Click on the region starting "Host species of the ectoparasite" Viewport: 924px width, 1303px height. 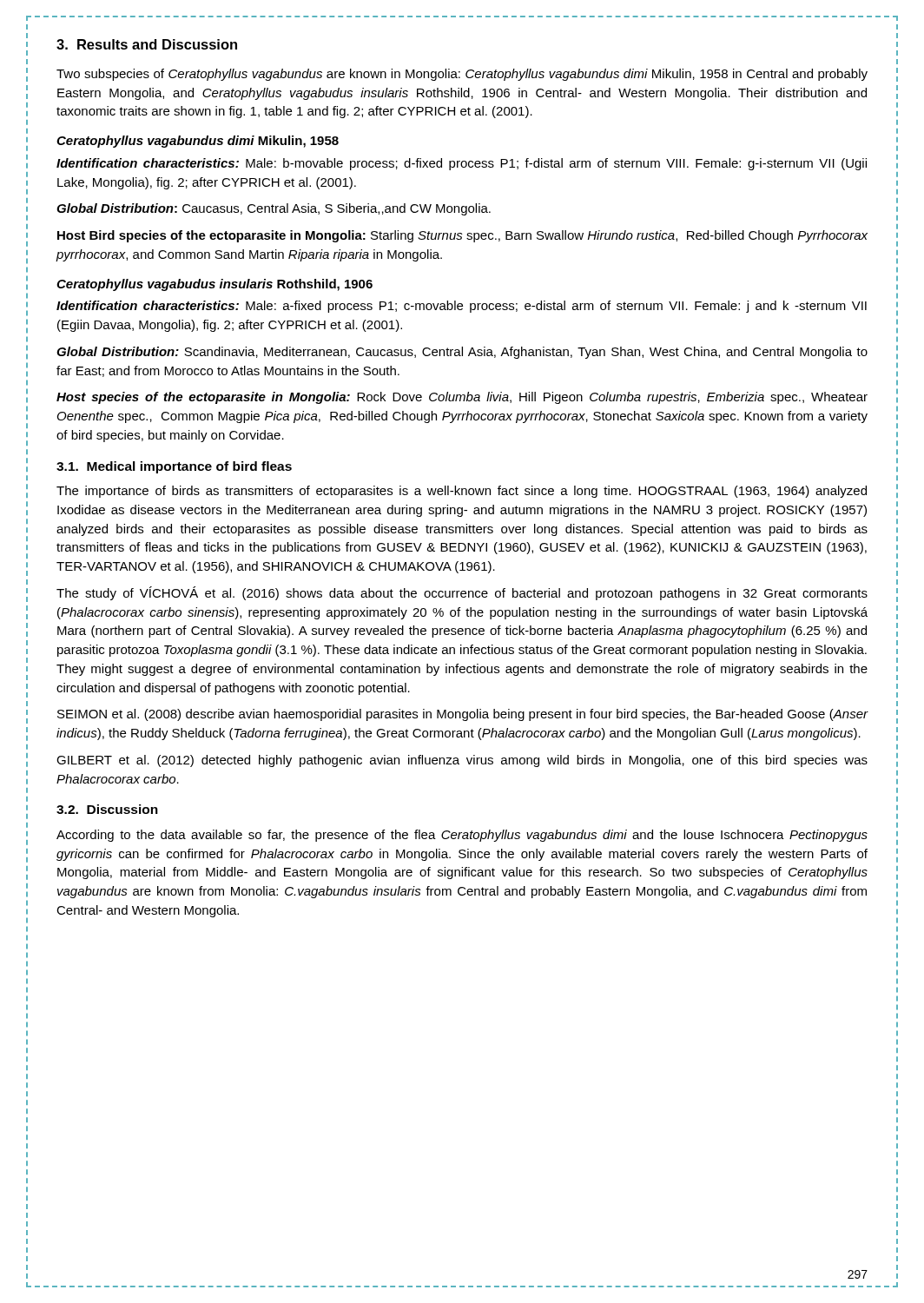[x=462, y=416]
